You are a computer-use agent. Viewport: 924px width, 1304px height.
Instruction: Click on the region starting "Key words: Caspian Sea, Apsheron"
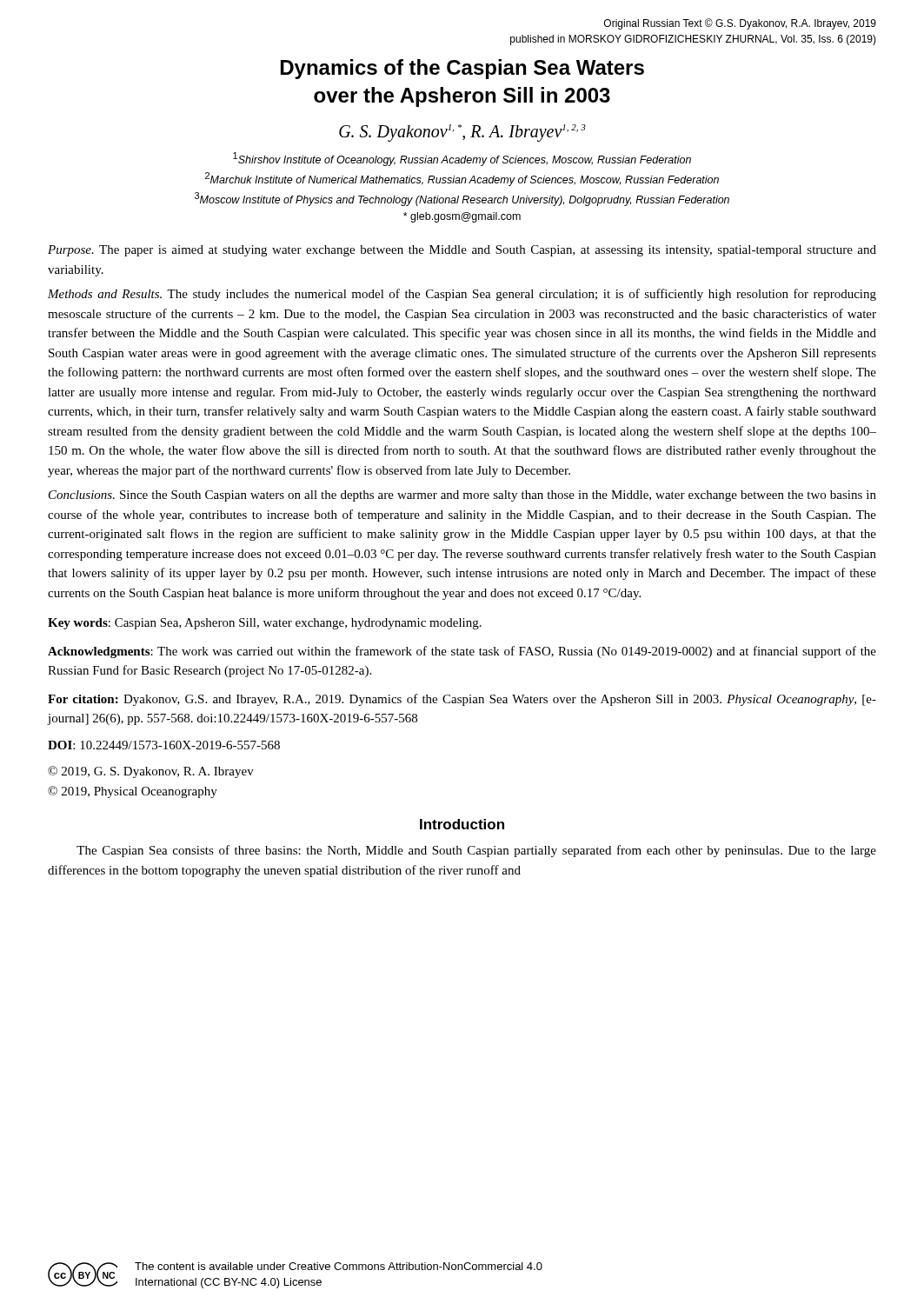265,623
